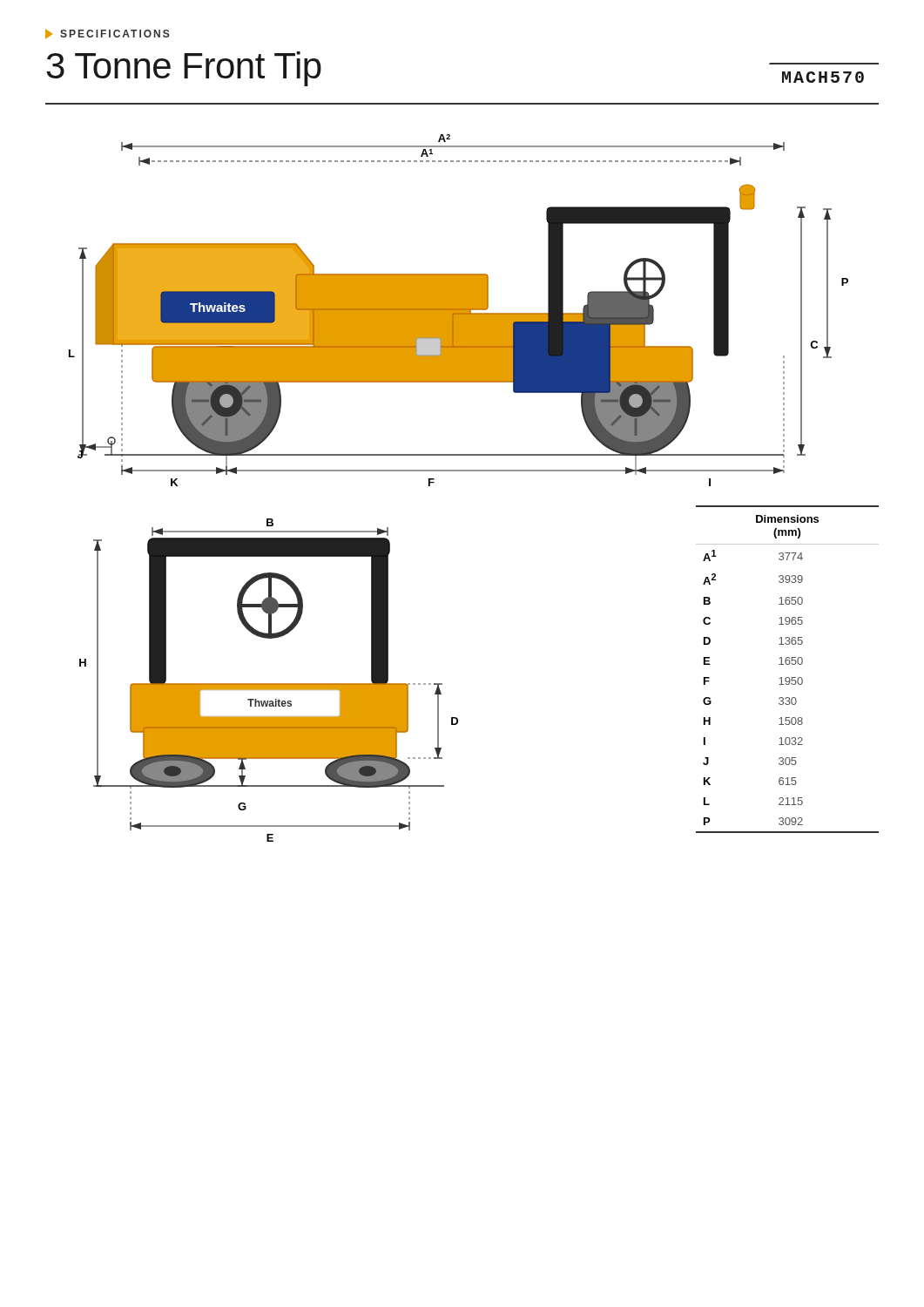Select the table that reads "A 2"

787,669
